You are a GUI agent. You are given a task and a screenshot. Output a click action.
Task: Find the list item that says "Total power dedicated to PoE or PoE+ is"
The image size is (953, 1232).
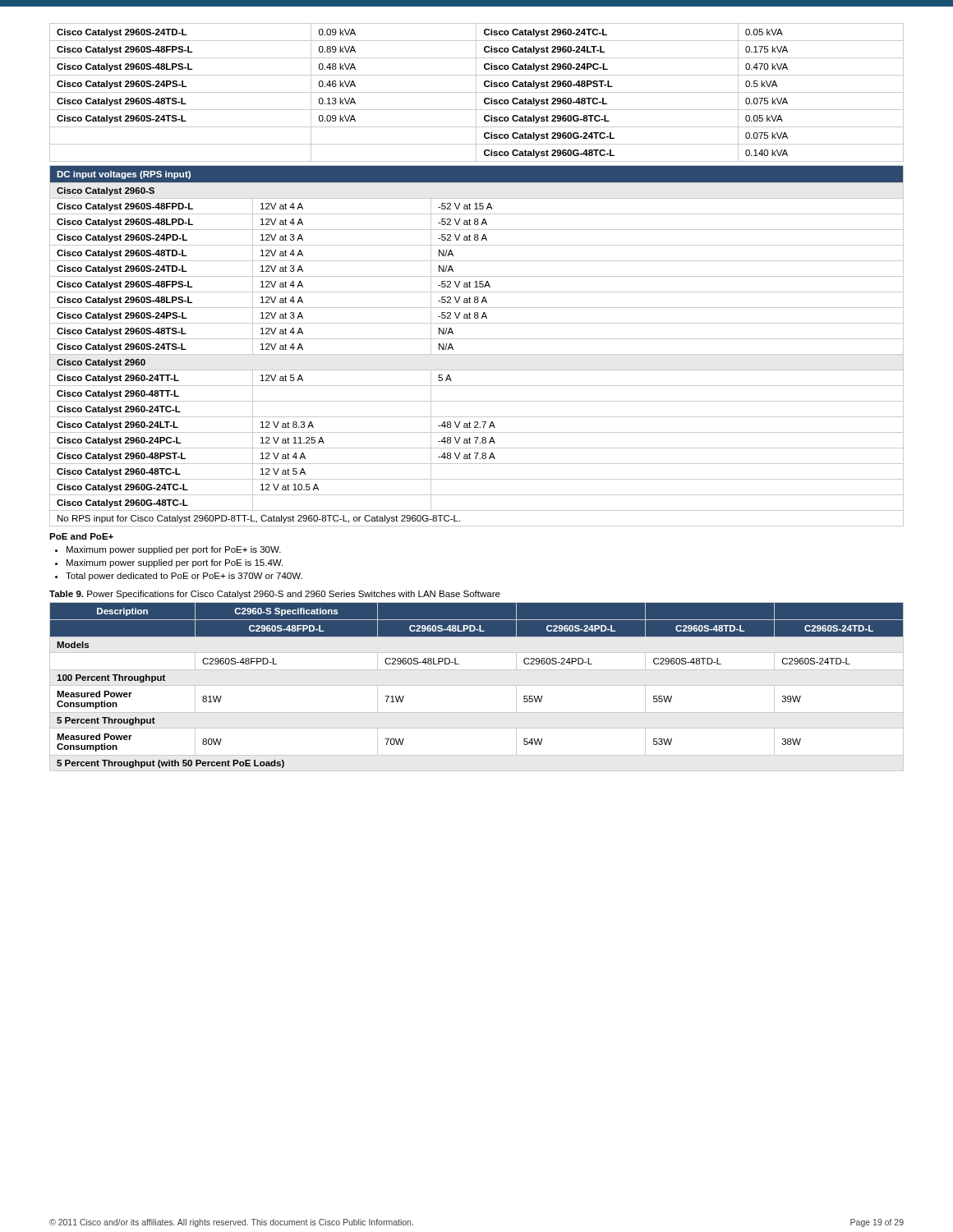click(x=184, y=577)
